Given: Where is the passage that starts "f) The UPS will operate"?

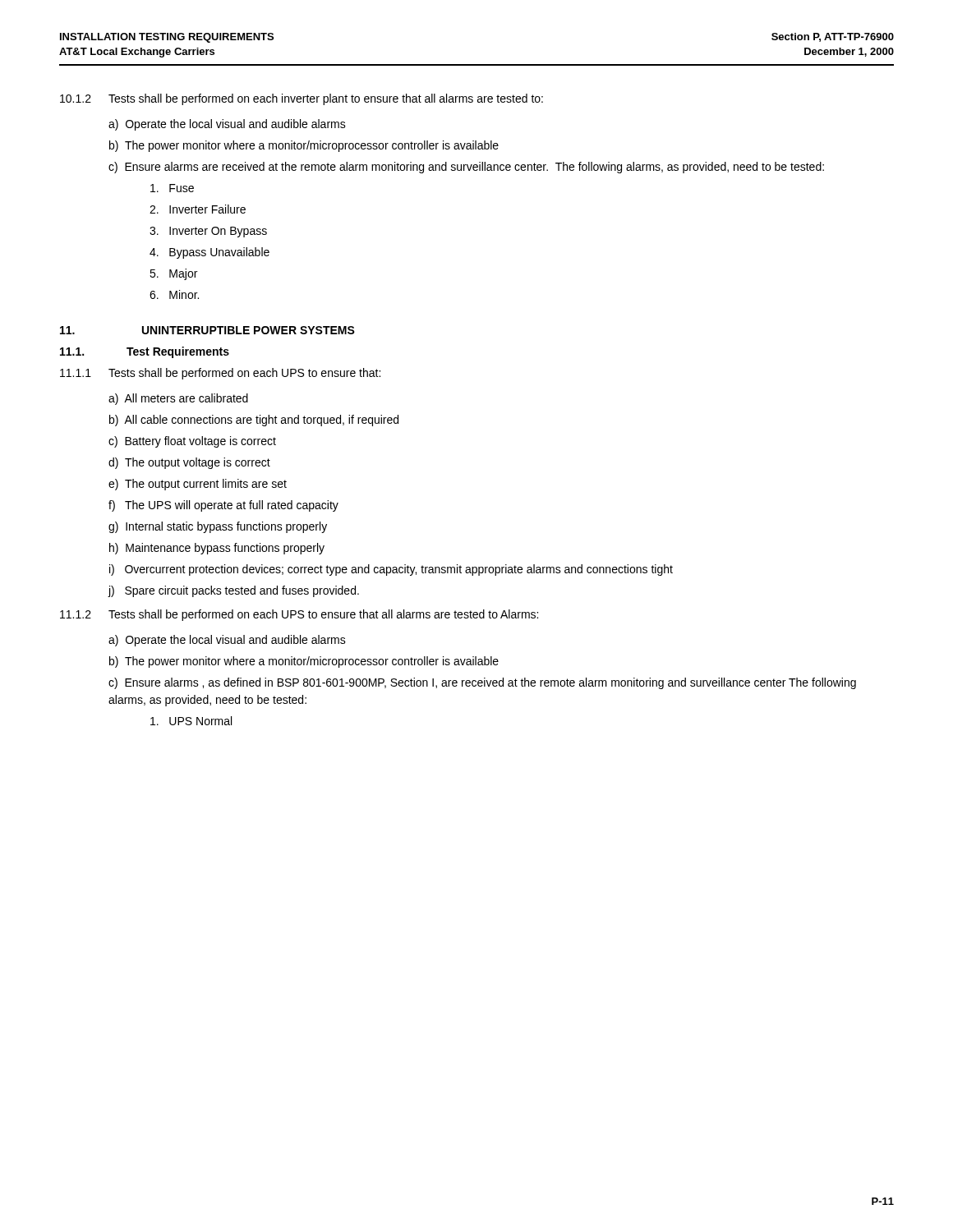Looking at the screenshot, I should coord(223,505).
